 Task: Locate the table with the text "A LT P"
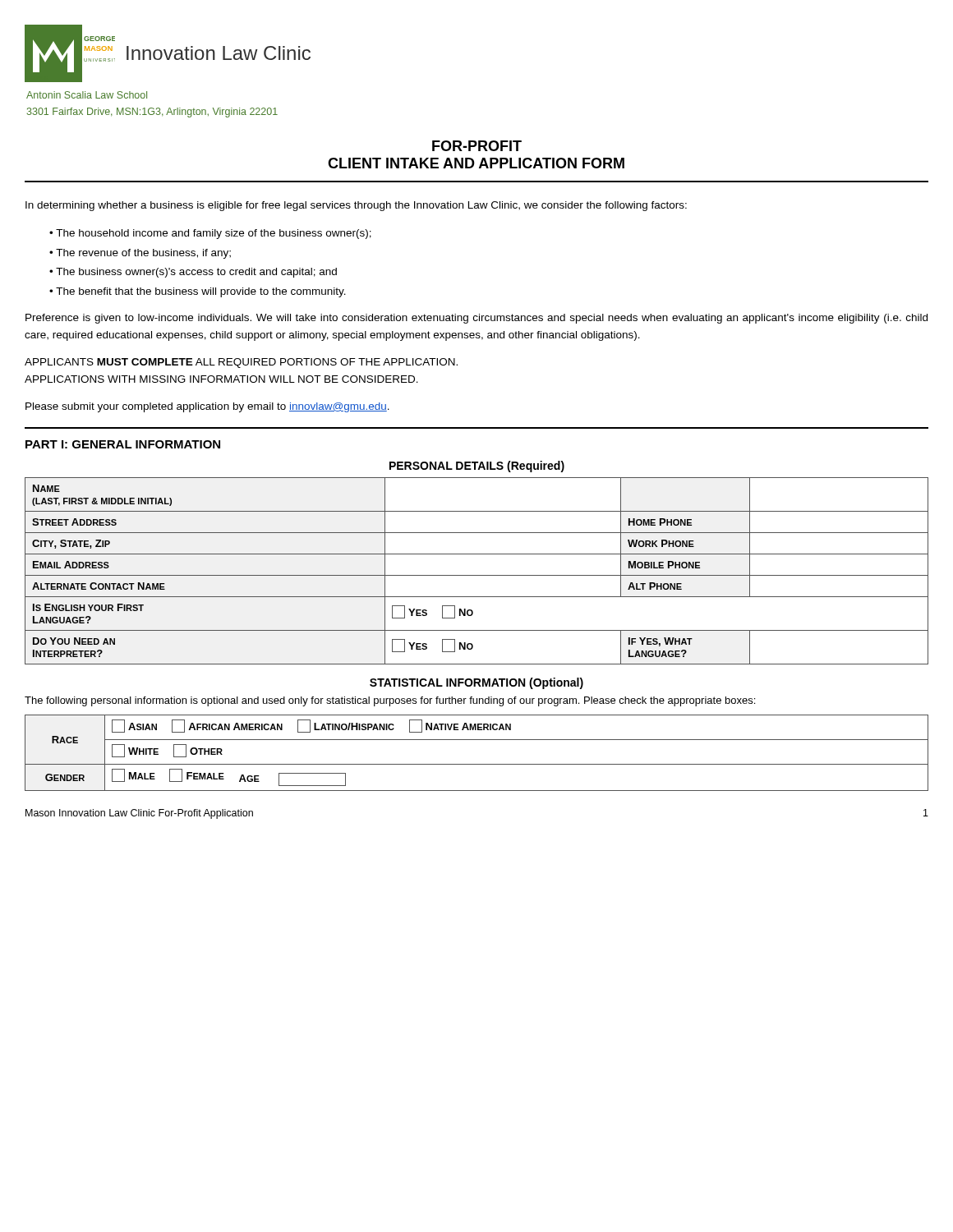(x=476, y=571)
